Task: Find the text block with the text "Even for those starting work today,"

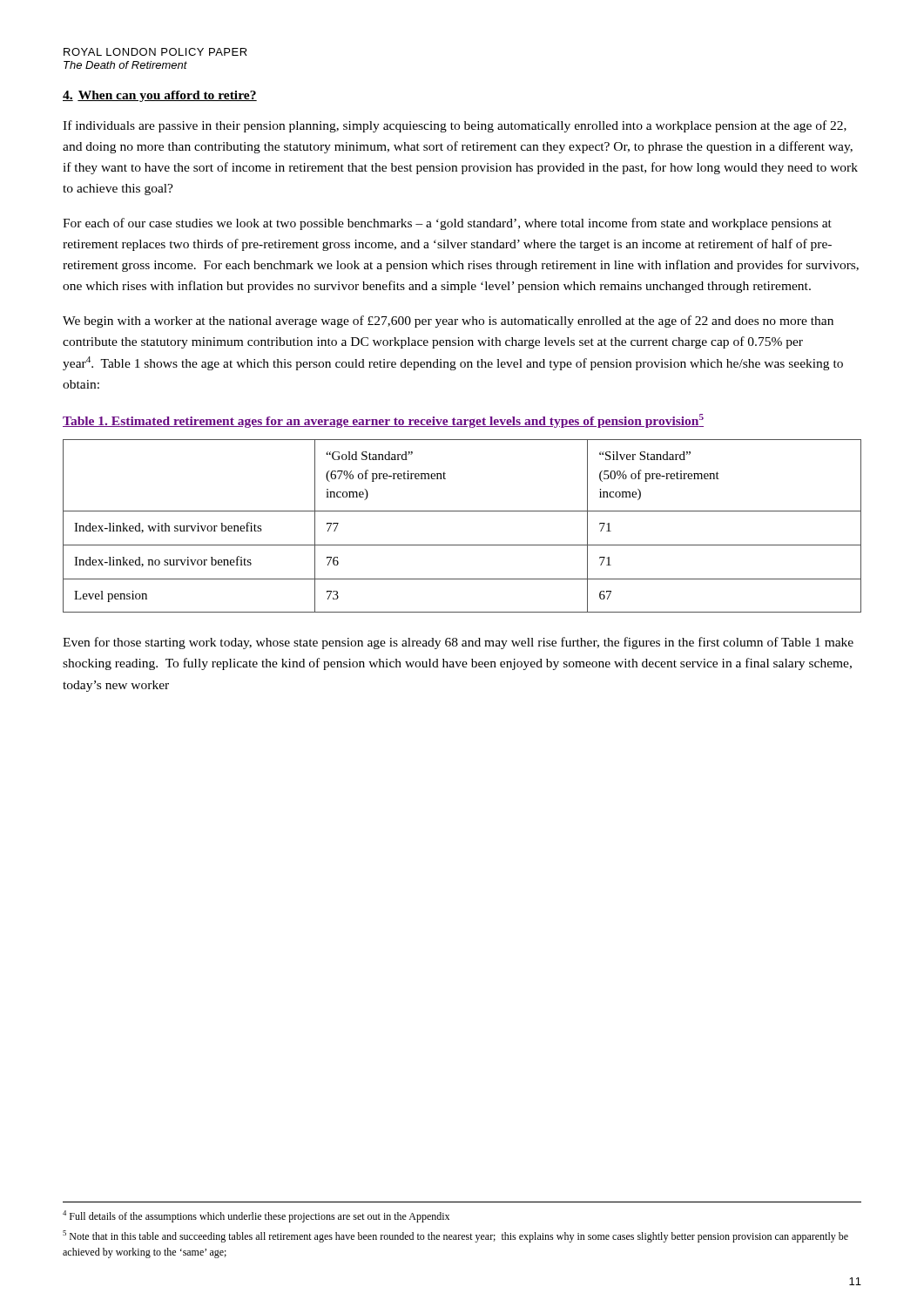Action: pos(458,663)
